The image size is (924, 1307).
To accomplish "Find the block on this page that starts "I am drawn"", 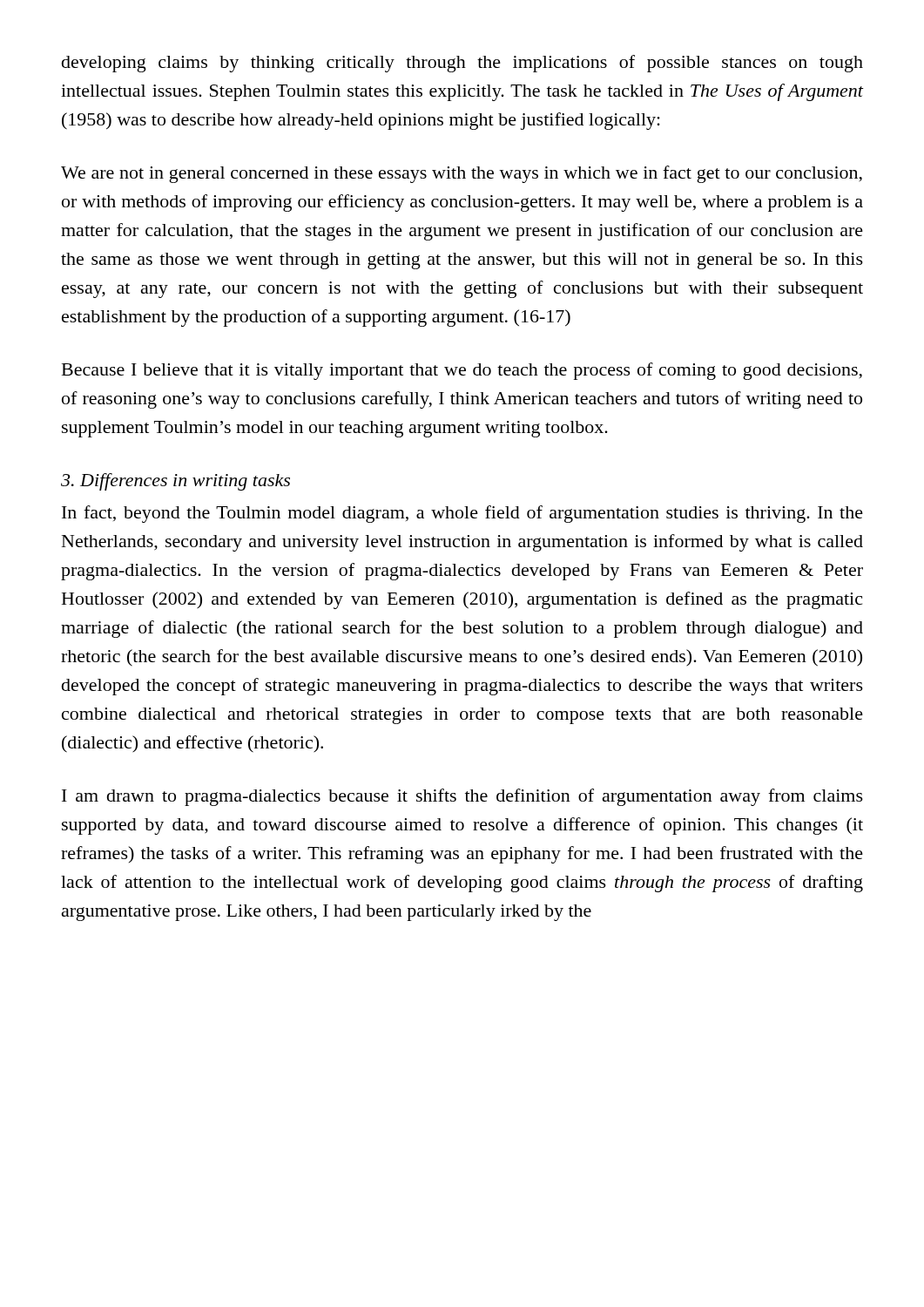I will [462, 853].
